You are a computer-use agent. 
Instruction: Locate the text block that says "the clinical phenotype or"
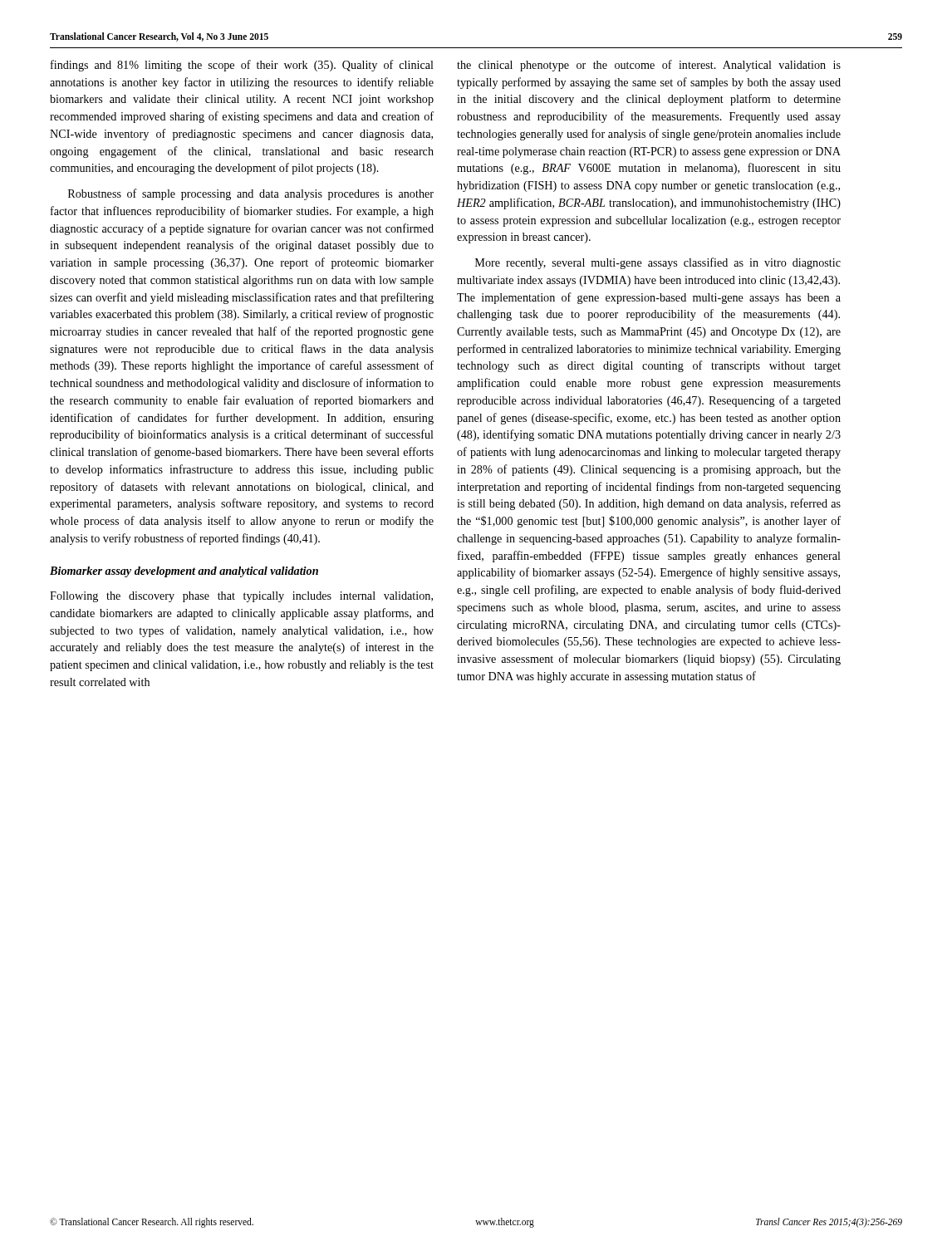pos(649,371)
